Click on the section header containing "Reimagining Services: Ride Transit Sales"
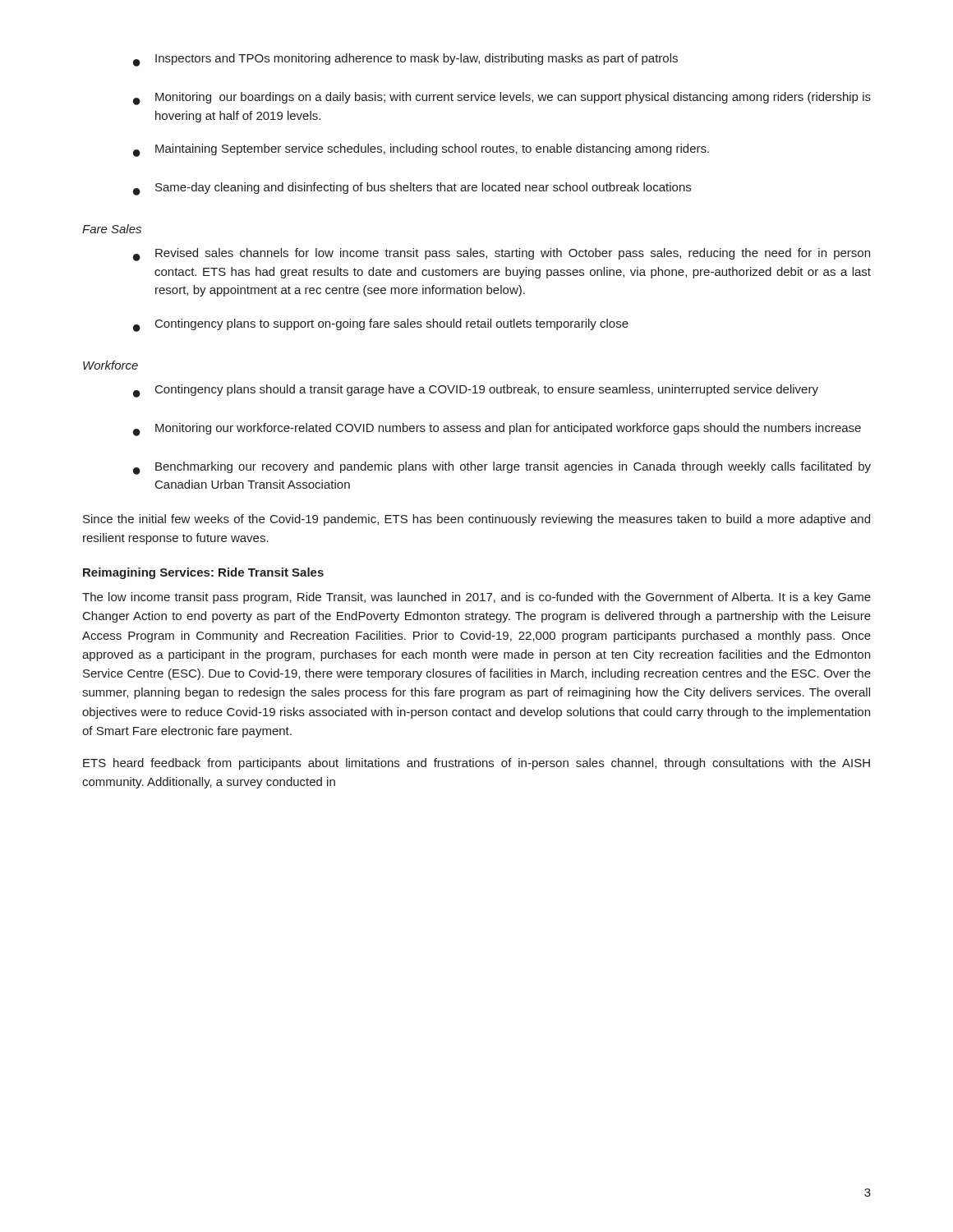Screen dimensions: 1232x953 coord(203,572)
